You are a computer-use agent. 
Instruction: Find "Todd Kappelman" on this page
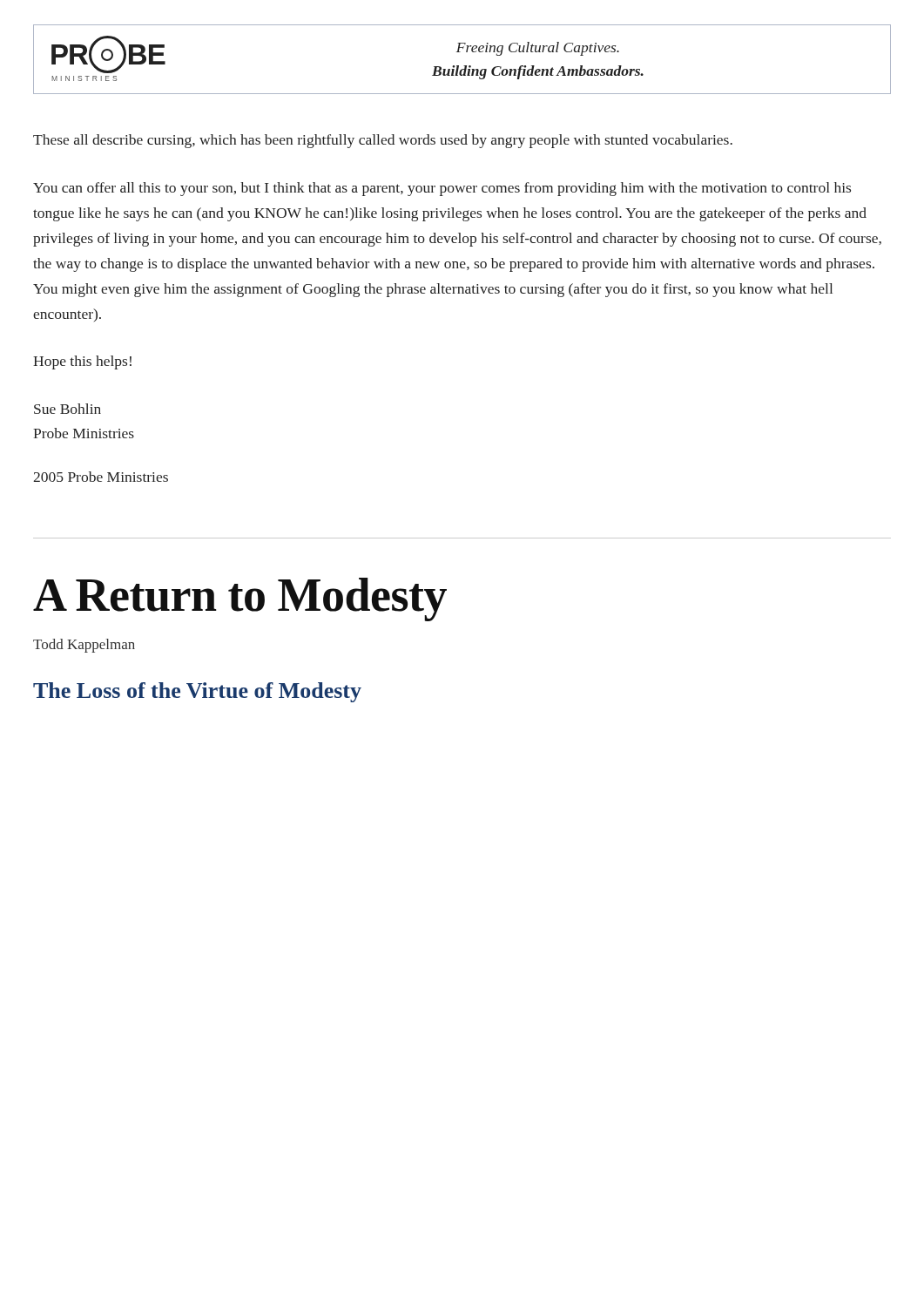pyautogui.click(x=84, y=644)
